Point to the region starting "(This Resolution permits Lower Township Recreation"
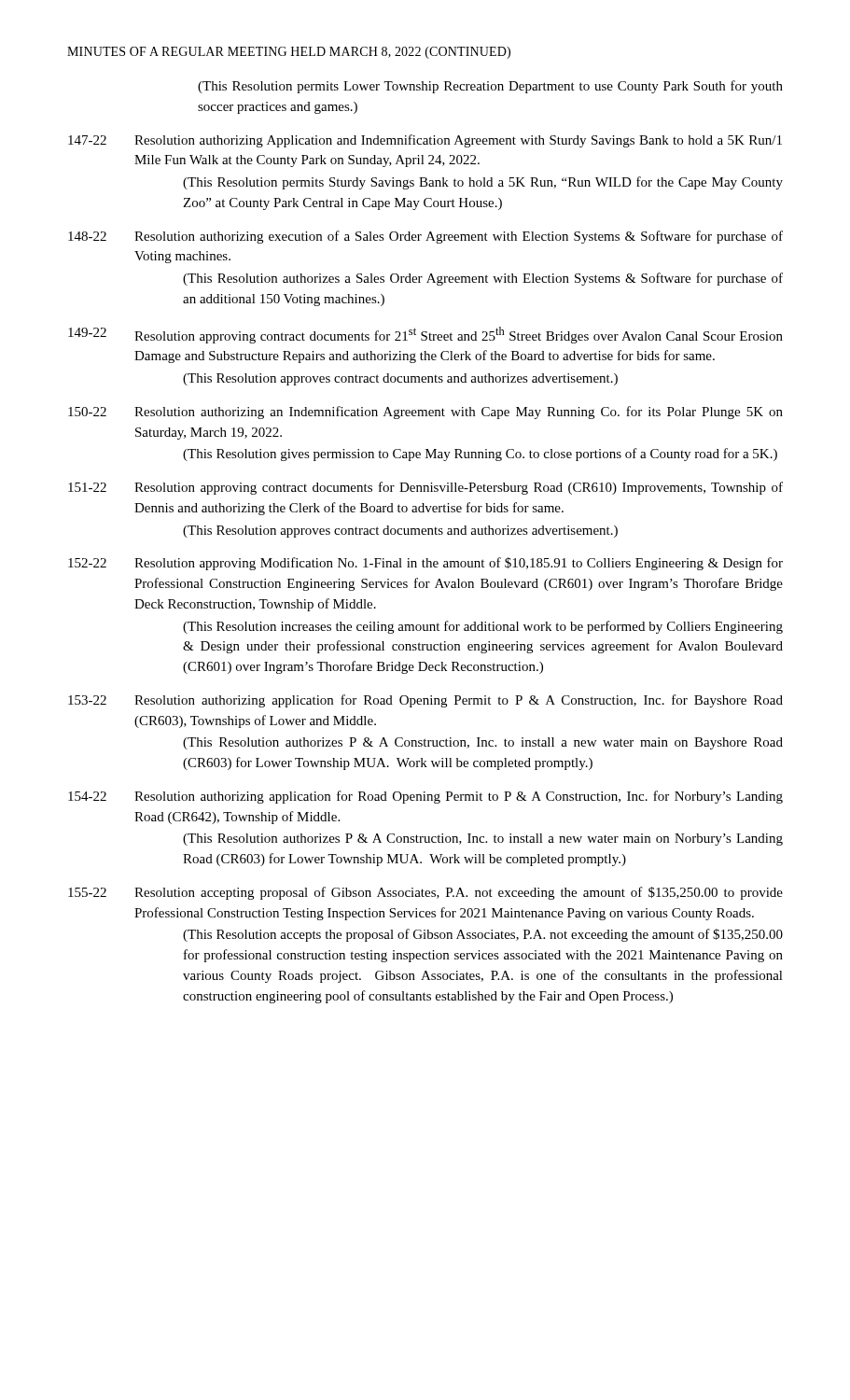Viewport: 850px width, 1400px height. pos(490,96)
